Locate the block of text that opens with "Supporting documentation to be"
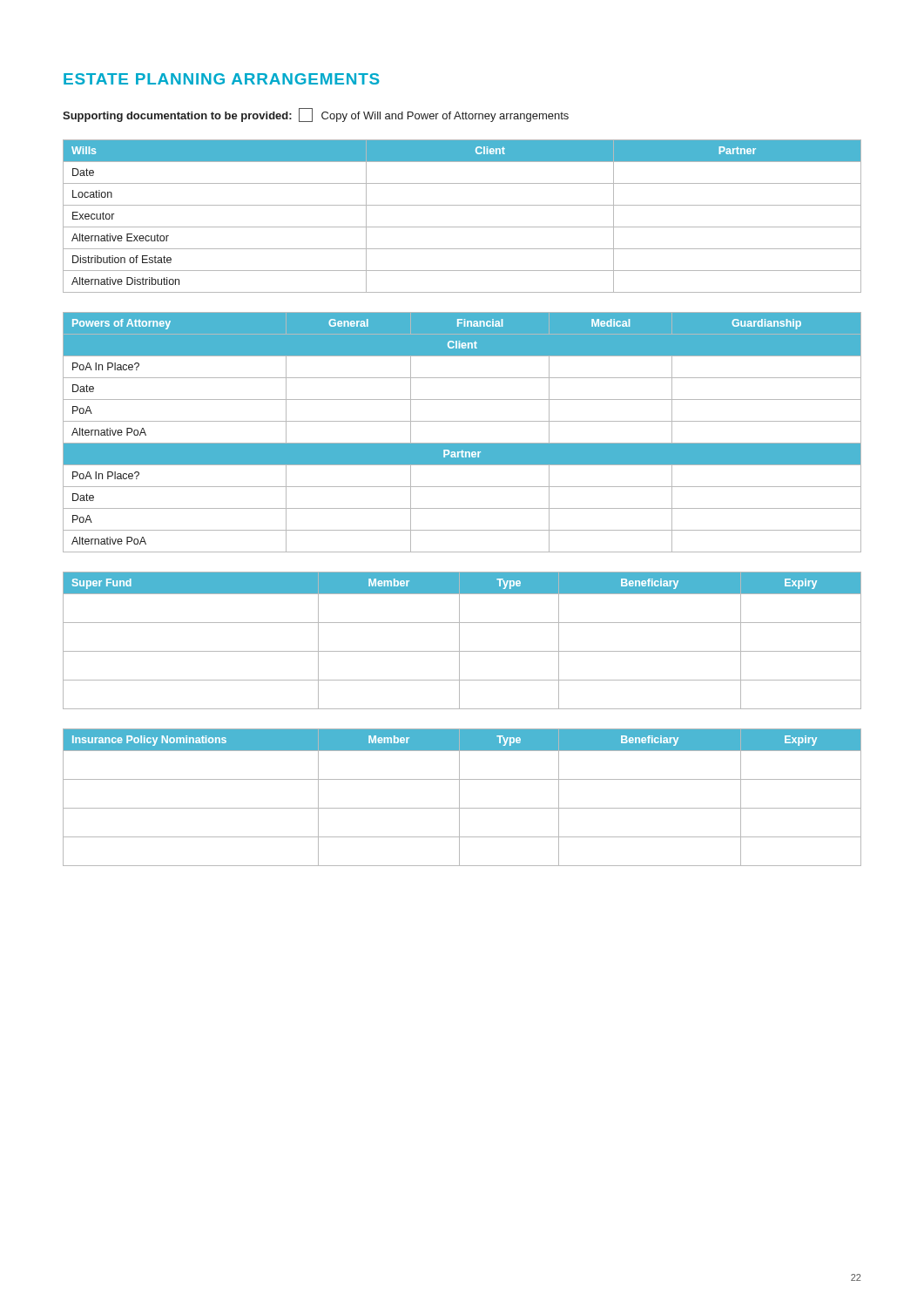Image resolution: width=924 pixels, height=1307 pixels. pyautogui.click(x=462, y=115)
